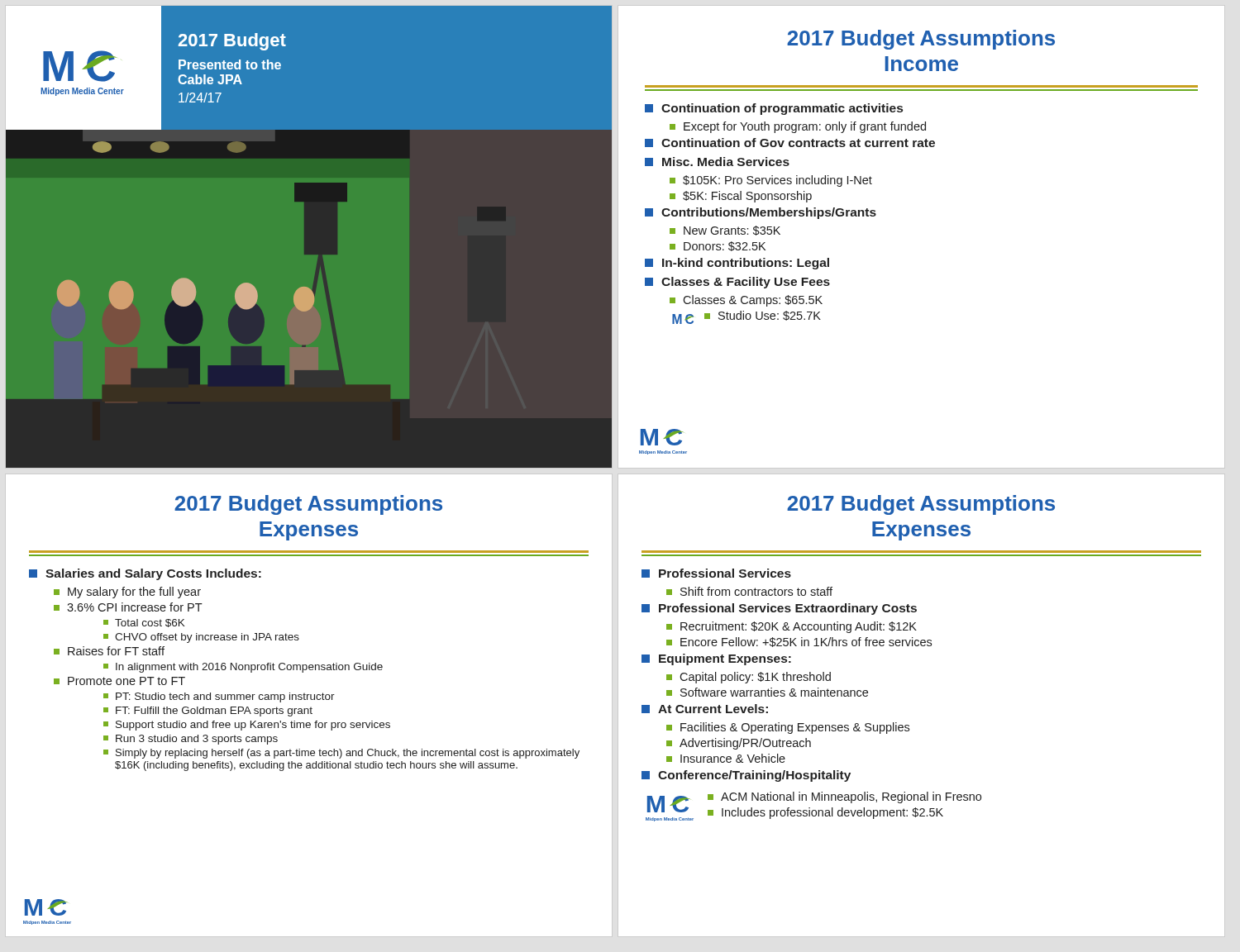1240x952 pixels.
Task: Locate the text starting "Salaries and Salary Costs Includes:"
Action: (145, 574)
